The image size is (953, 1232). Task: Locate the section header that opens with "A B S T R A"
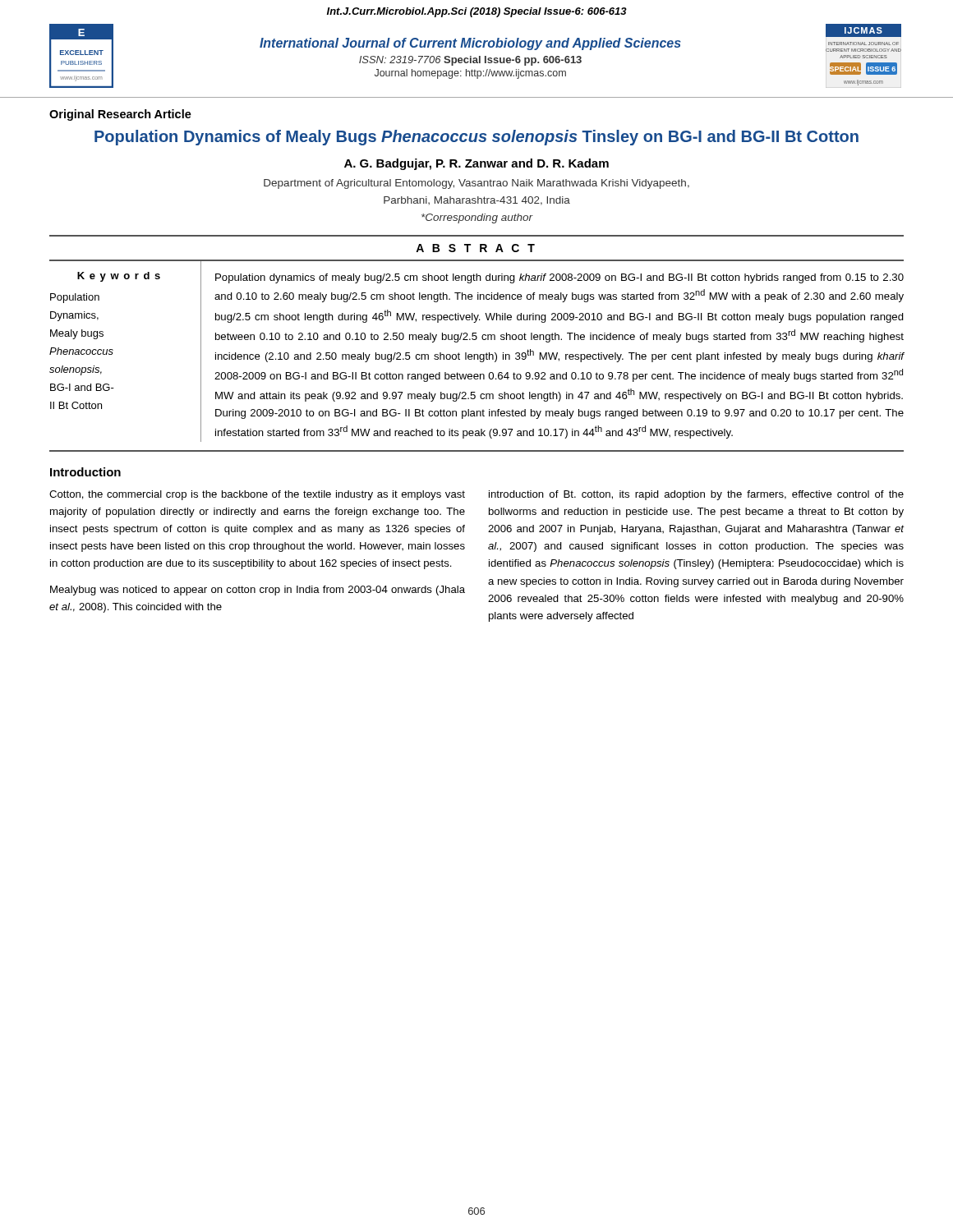point(476,248)
